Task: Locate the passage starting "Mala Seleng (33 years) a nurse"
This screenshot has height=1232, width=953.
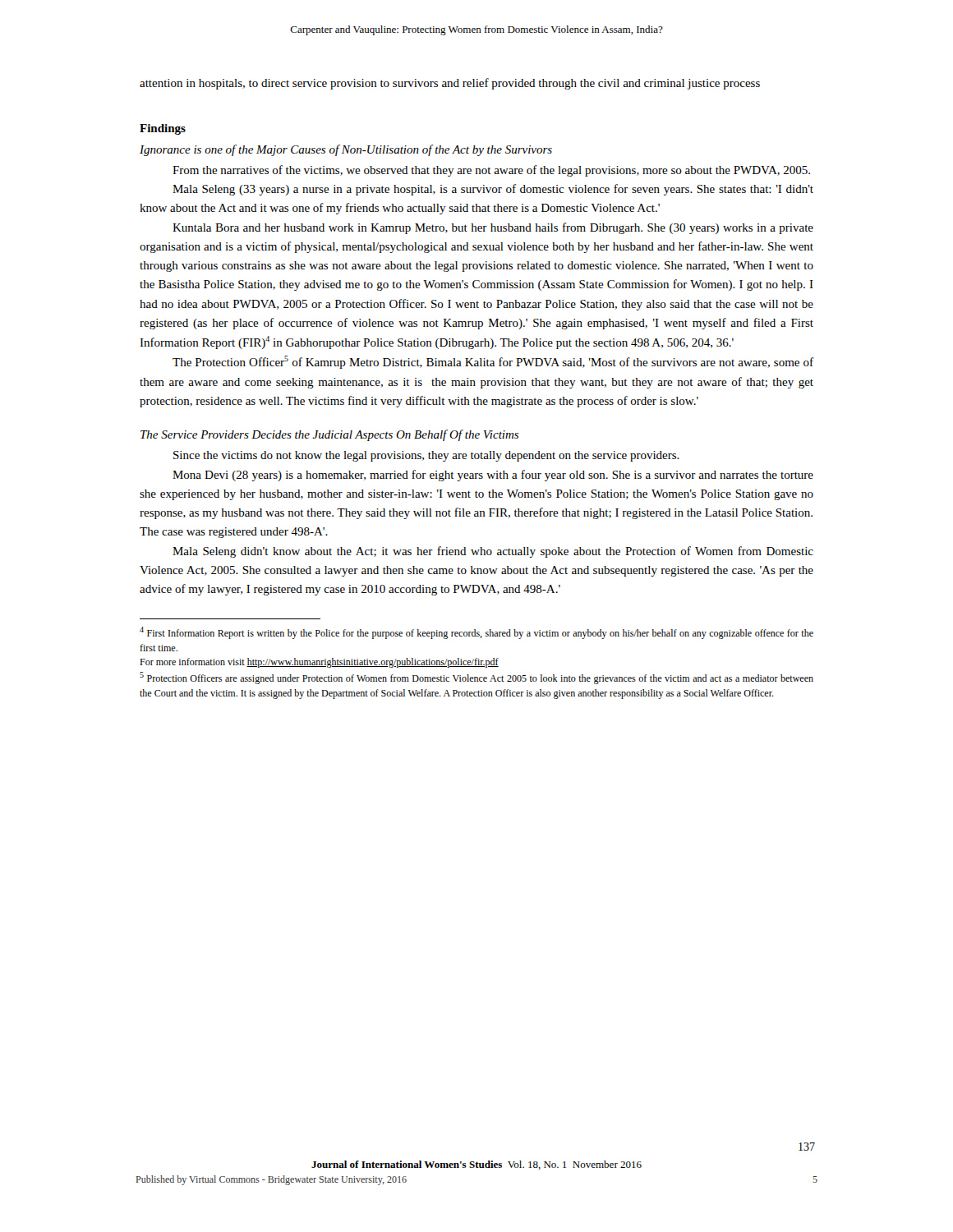Action: tap(476, 199)
